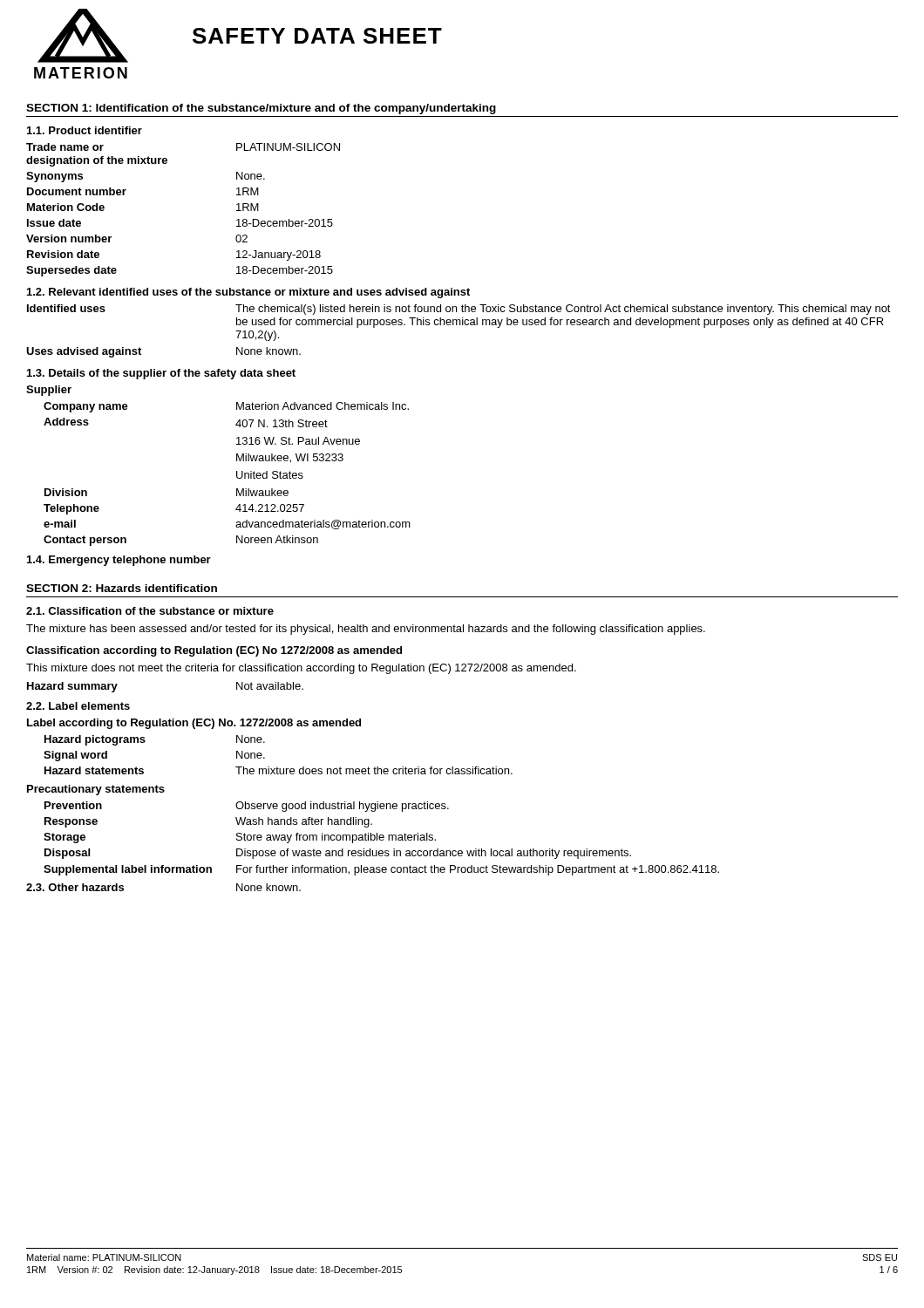Find "1. Classification of the substance or mixture" on this page
The height and width of the screenshot is (1308, 924).
click(150, 611)
